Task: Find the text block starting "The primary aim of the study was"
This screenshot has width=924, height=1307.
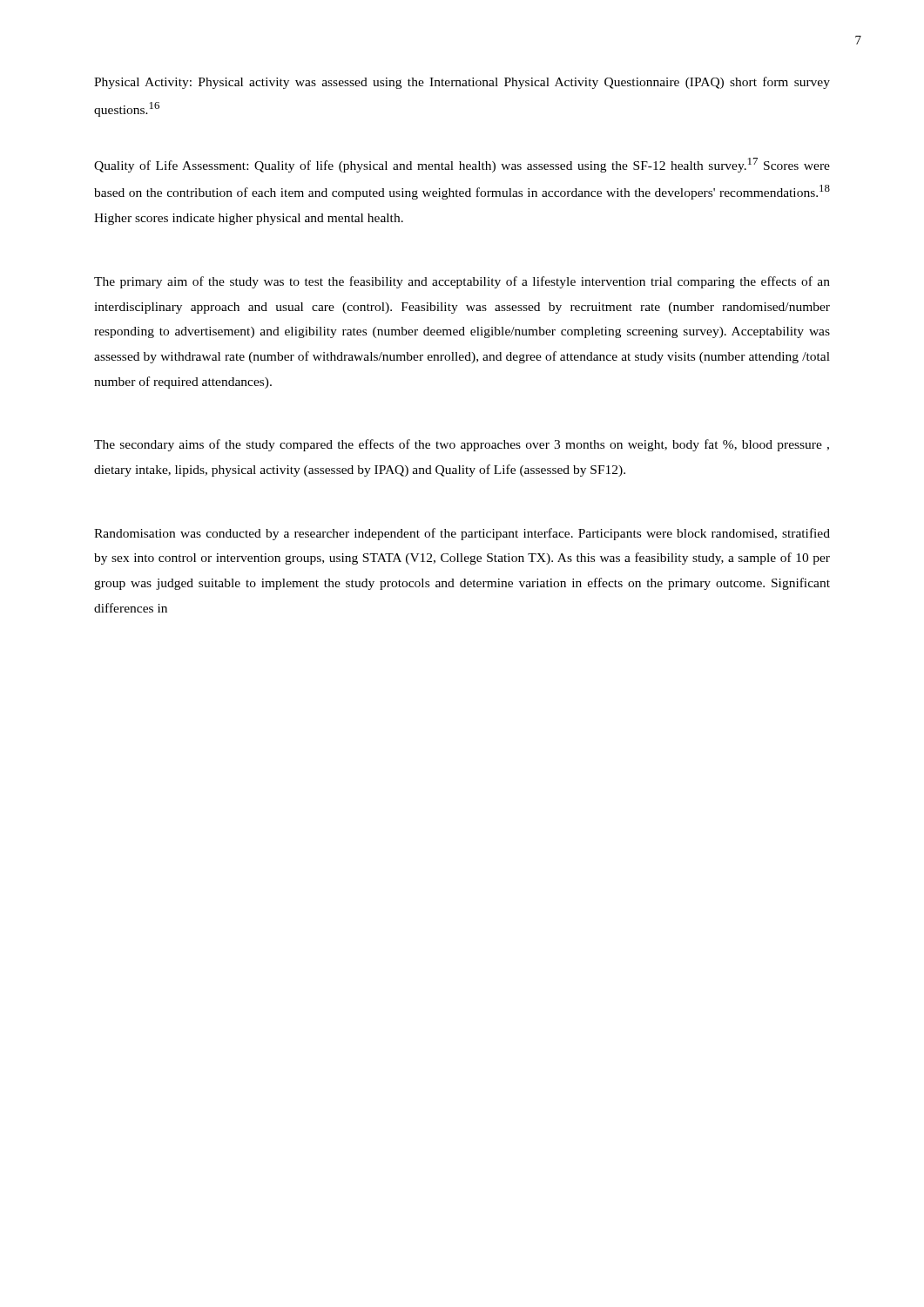Action: point(462,331)
